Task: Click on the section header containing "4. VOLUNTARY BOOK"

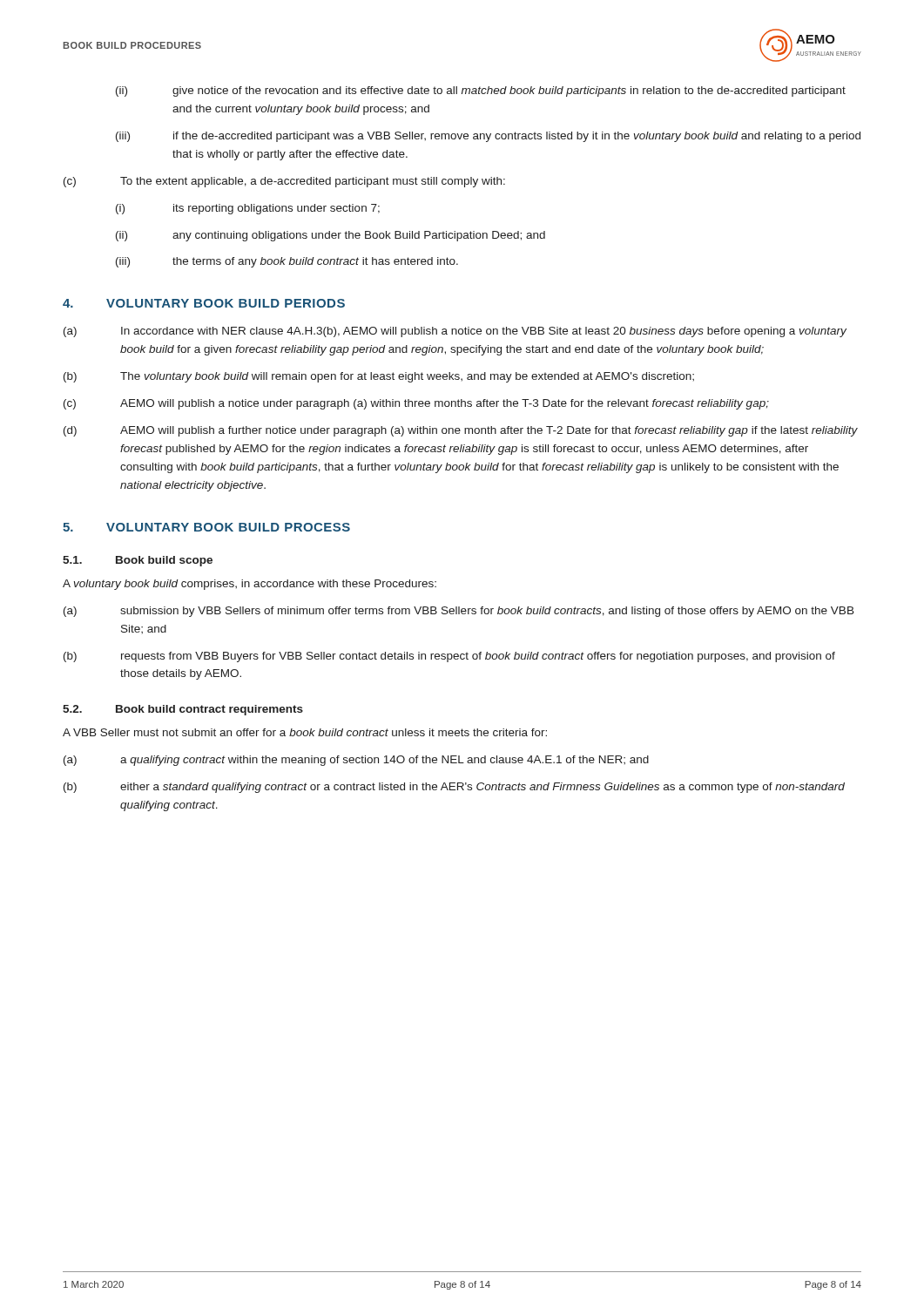Action: tap(204, 303)
